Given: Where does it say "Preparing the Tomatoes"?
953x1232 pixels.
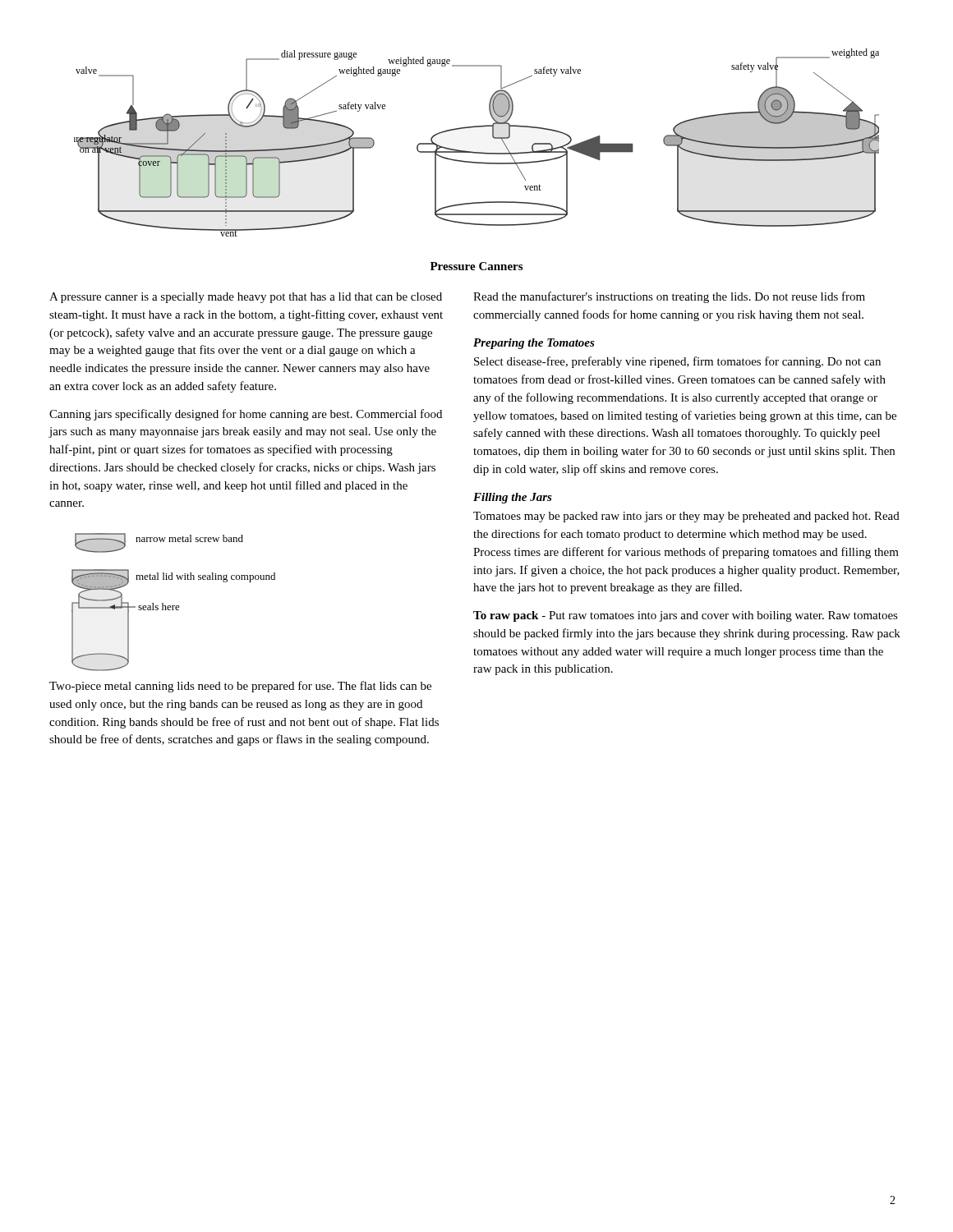Looking at the screenshot, I should click(x=534, y=344).
